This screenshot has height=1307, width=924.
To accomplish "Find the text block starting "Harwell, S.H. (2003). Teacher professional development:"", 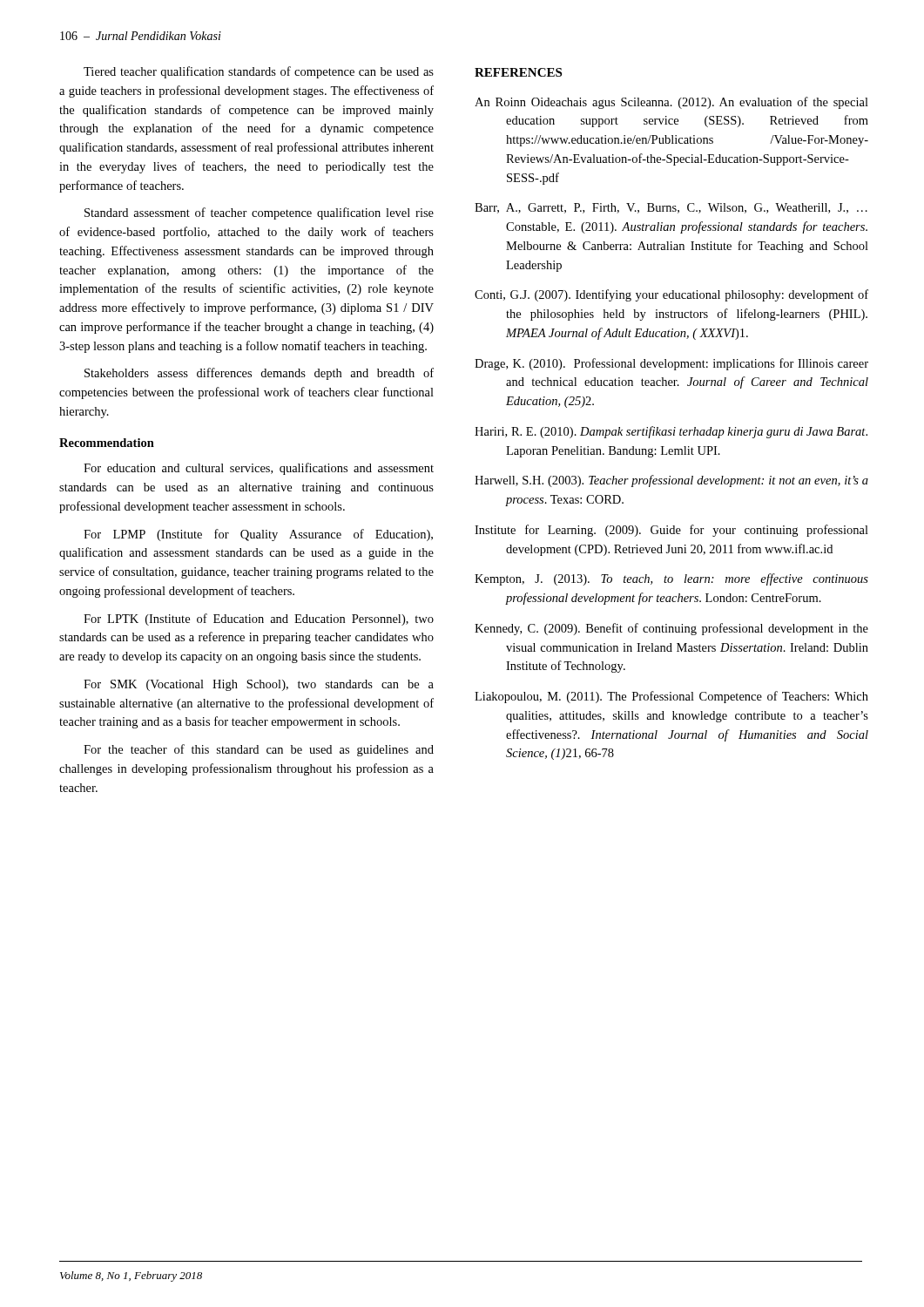I will click(x=671, y=491).
